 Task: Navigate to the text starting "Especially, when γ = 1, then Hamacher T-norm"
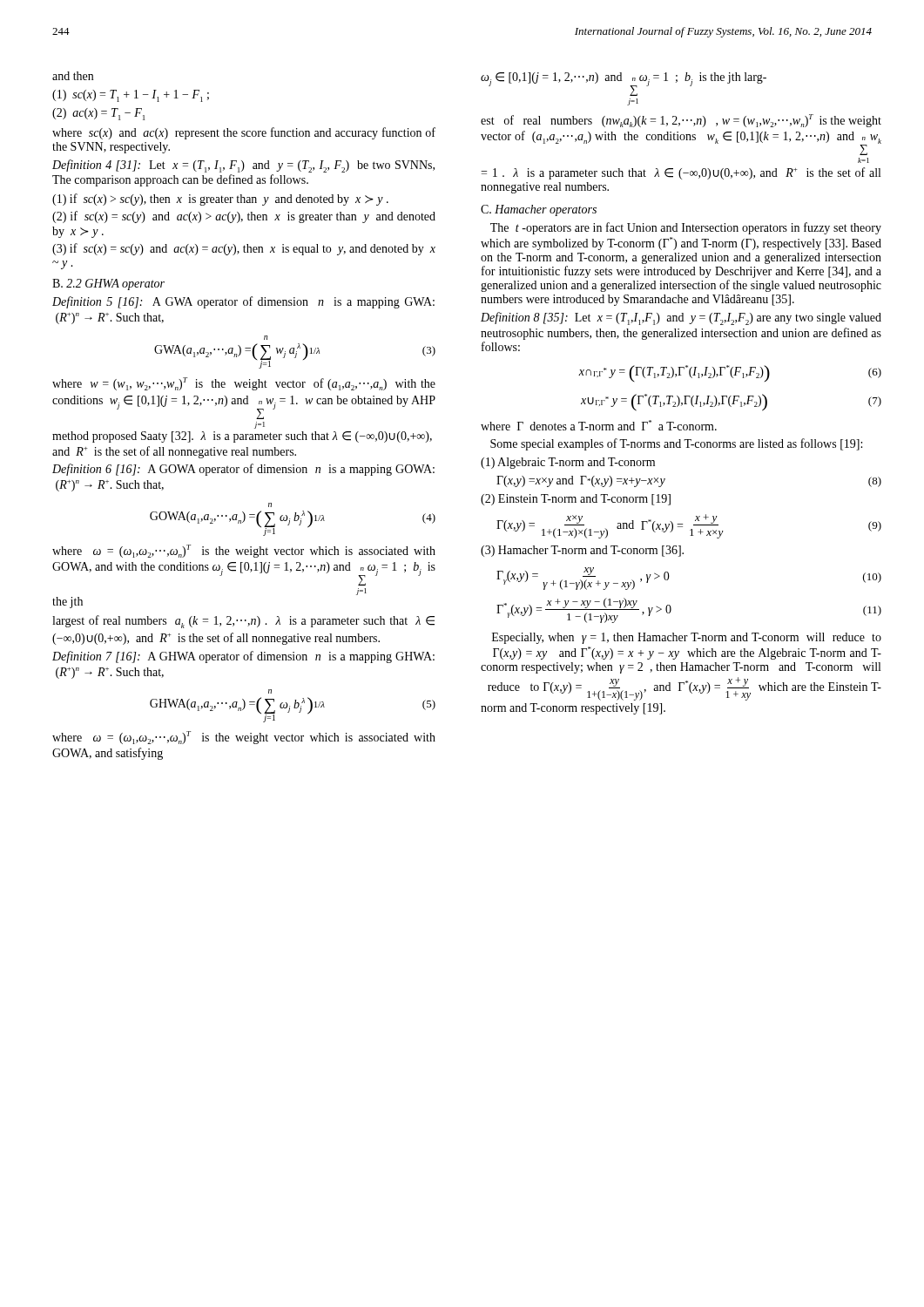tap(681, 673)
